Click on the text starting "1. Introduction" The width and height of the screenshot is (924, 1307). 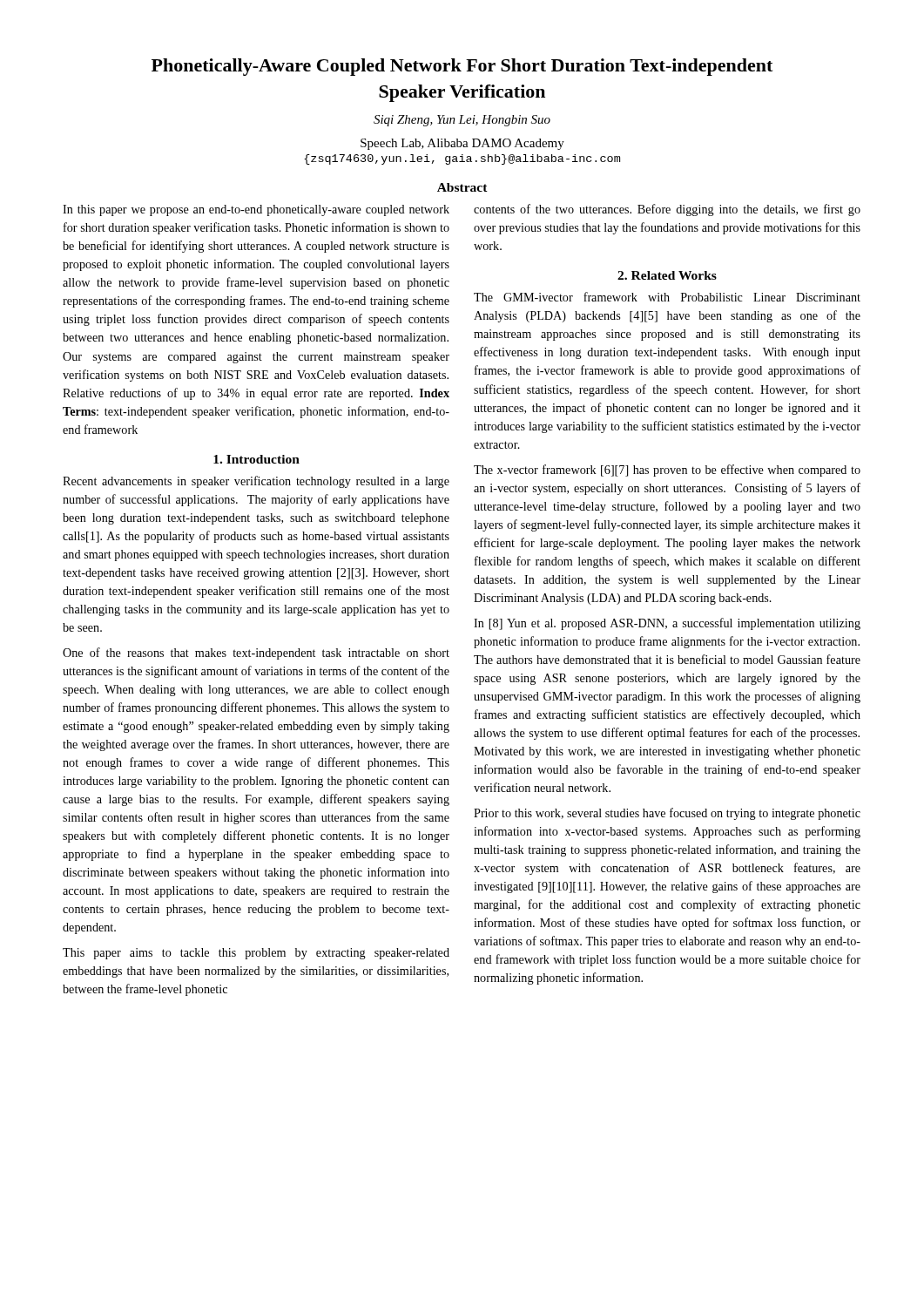coord(256,458)
